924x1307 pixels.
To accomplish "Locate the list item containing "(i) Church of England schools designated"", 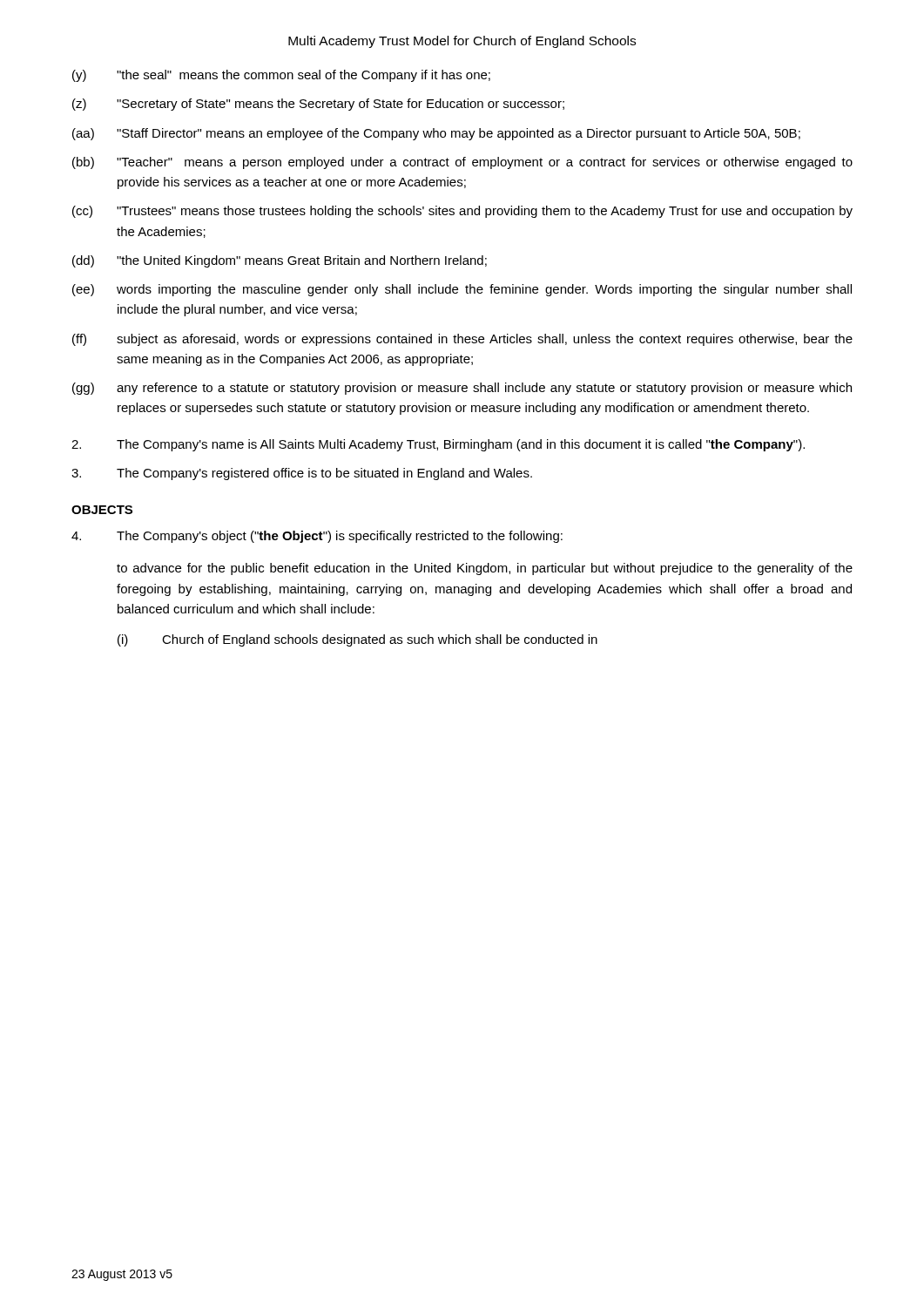I will 485,639.
